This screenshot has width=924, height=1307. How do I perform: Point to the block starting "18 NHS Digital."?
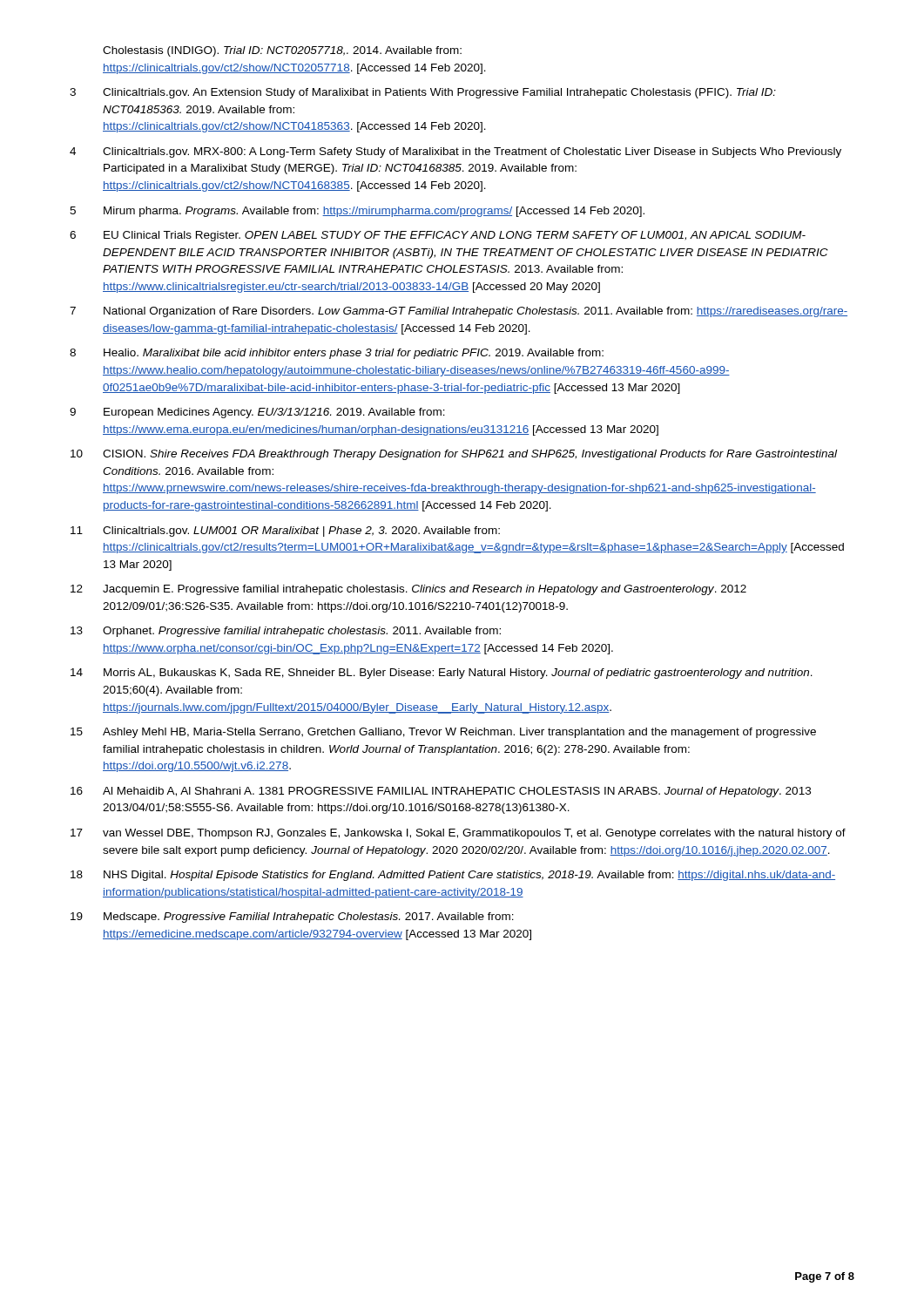(x=462, y=883)
